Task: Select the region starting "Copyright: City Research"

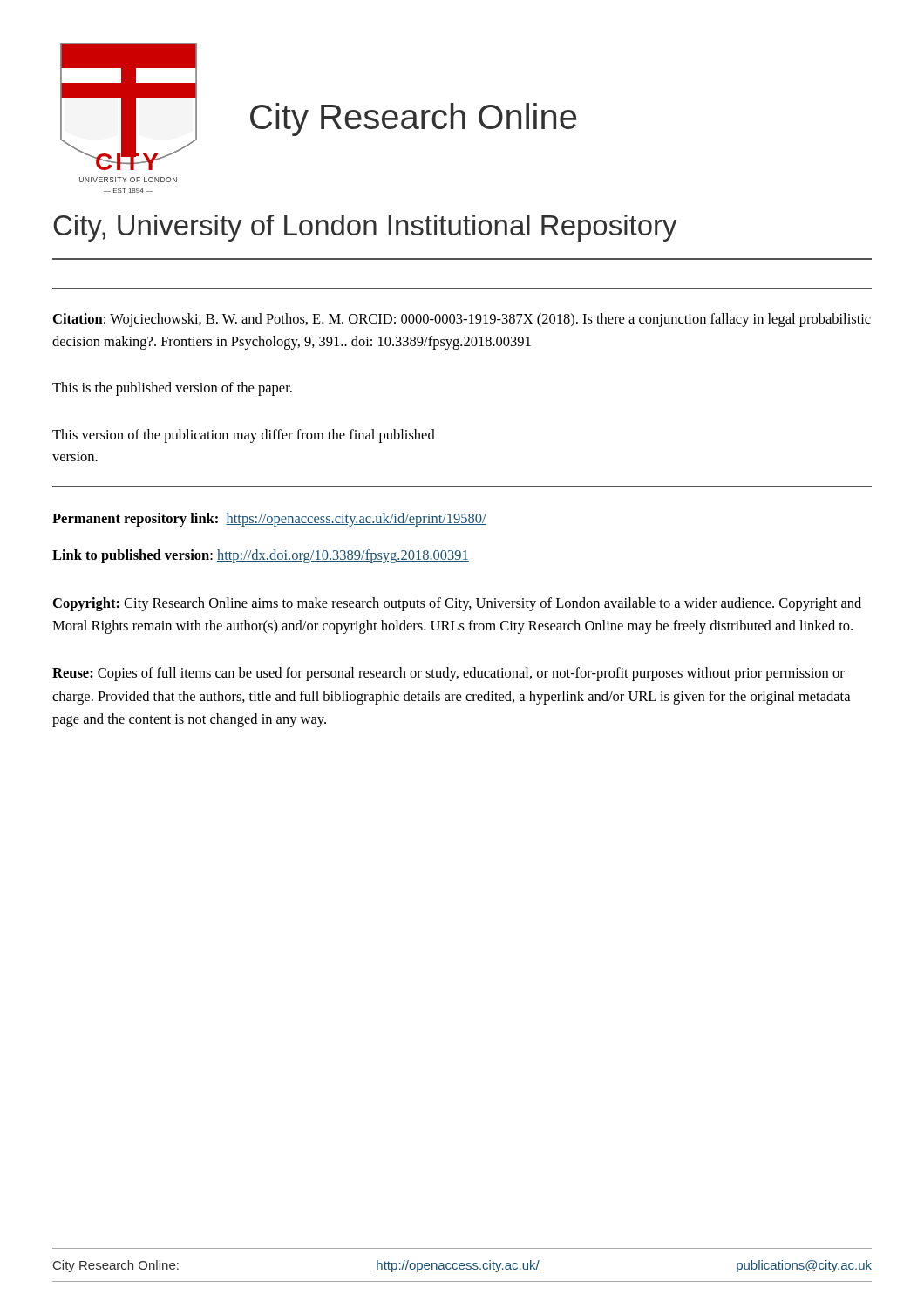Action: (x=457, y=614)
